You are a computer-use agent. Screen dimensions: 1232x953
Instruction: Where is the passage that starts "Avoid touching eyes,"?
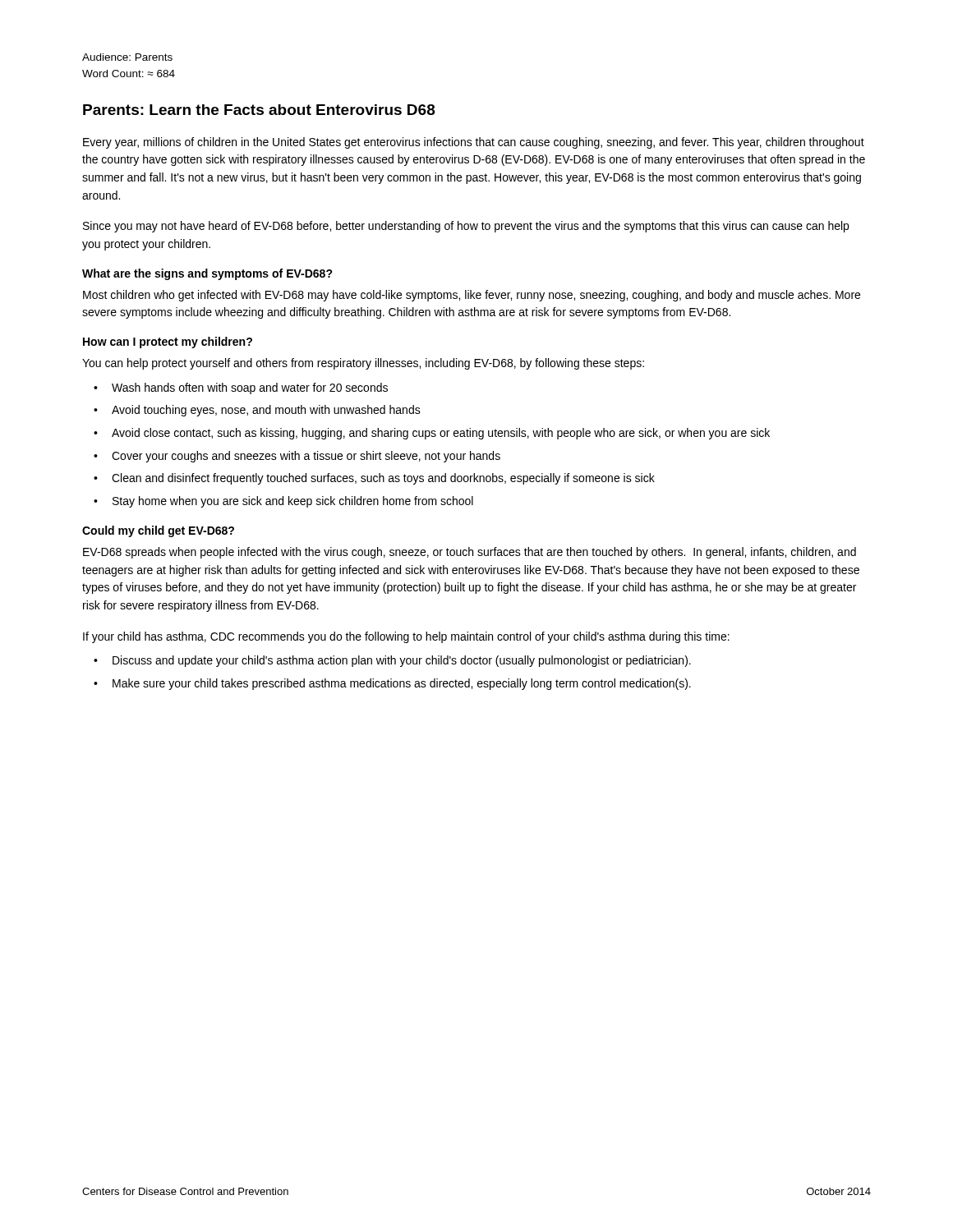pyautogui.click(x=266, y=410)
